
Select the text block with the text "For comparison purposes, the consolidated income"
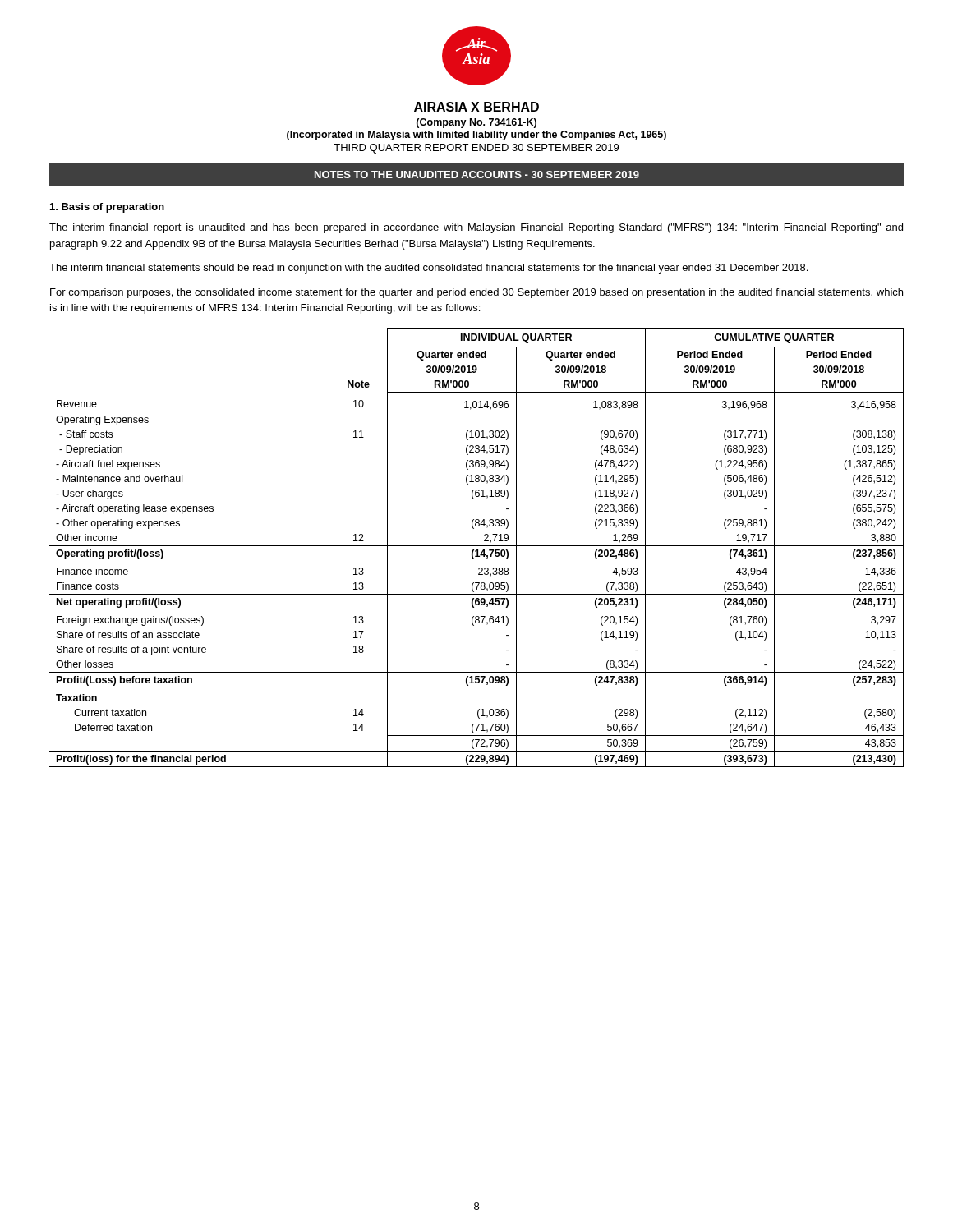click(x=476, y=300)
